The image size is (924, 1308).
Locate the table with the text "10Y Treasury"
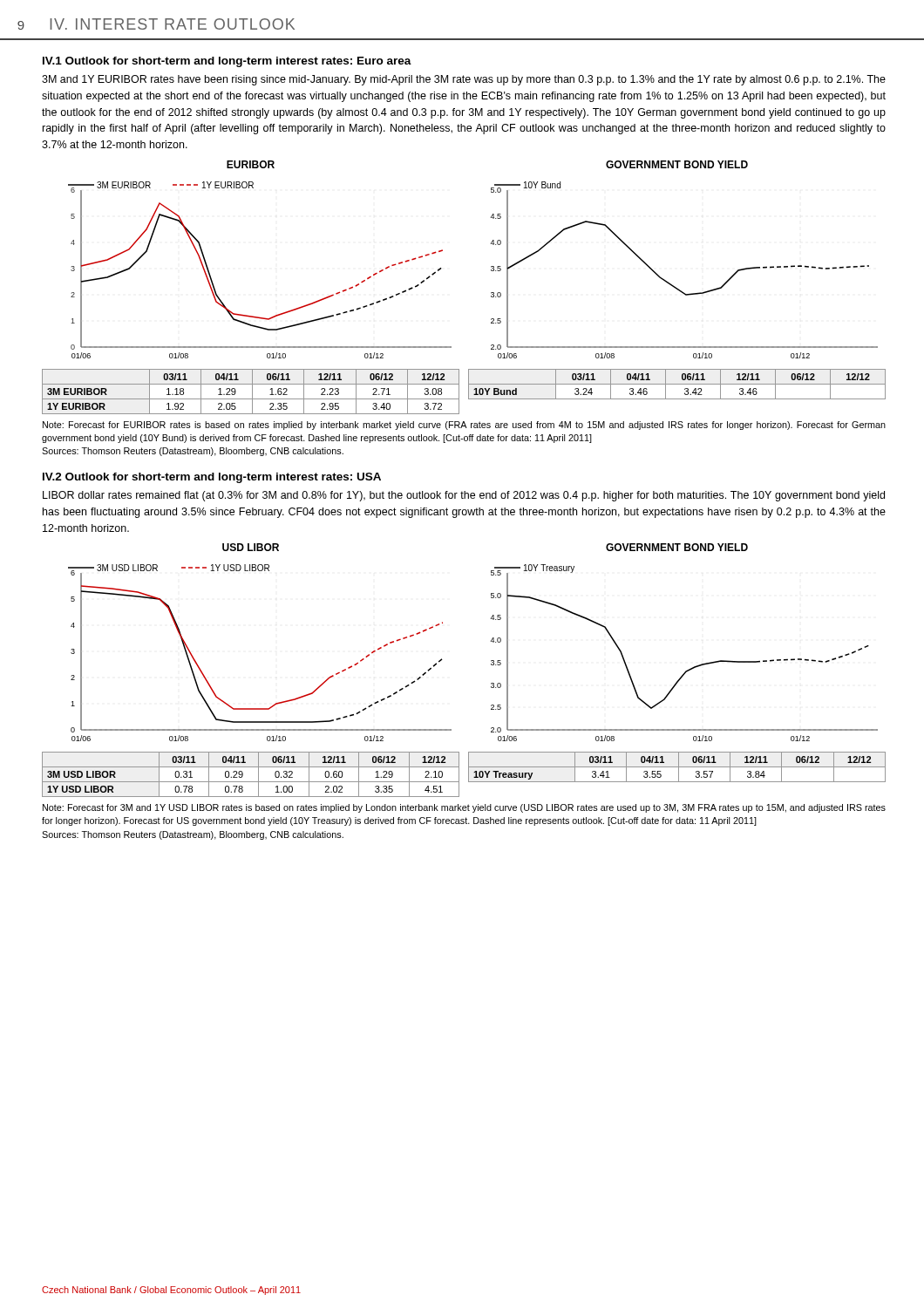(x=677, y=775)
